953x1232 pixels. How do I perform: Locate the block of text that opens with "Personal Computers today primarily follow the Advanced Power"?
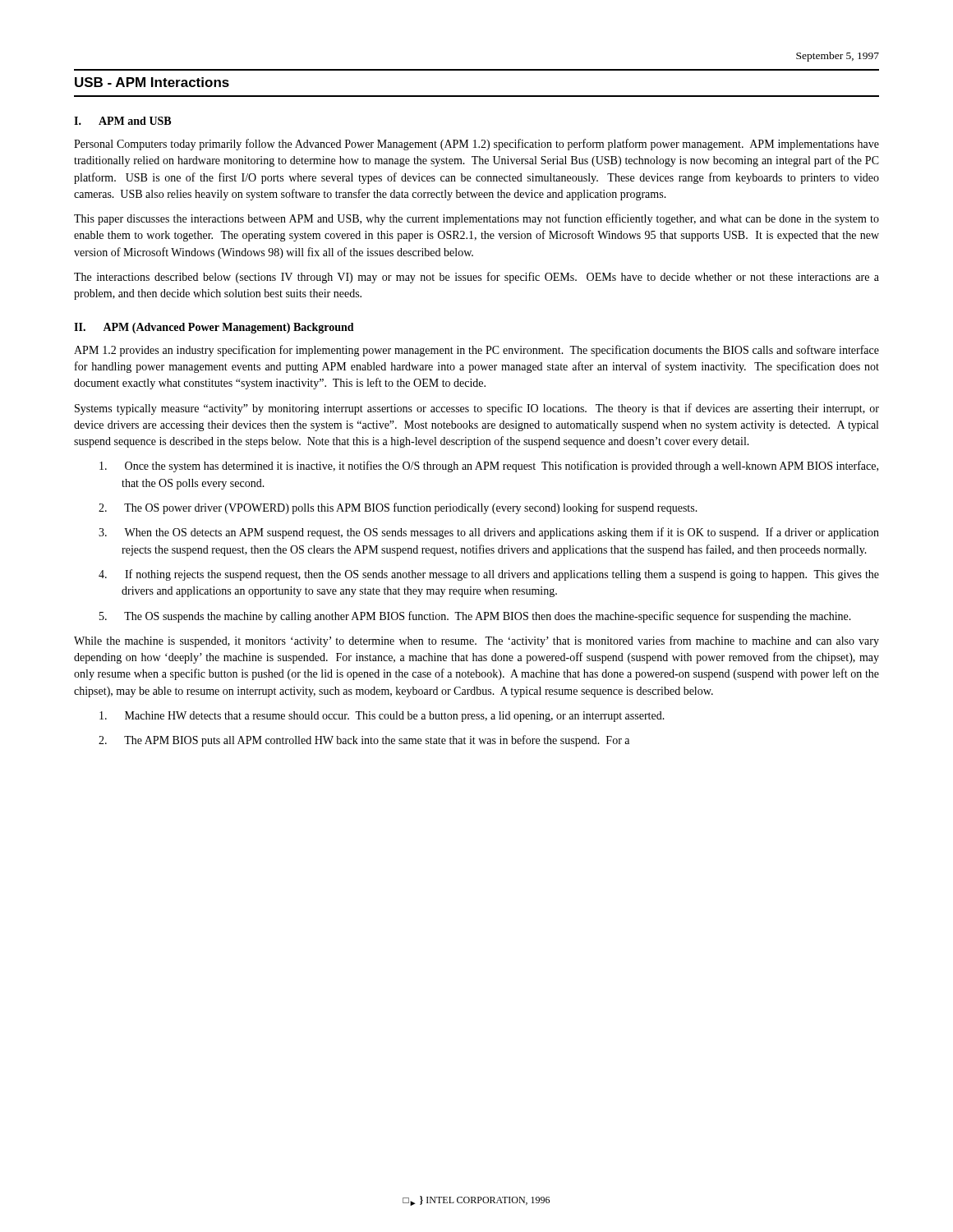click(476, 170)
